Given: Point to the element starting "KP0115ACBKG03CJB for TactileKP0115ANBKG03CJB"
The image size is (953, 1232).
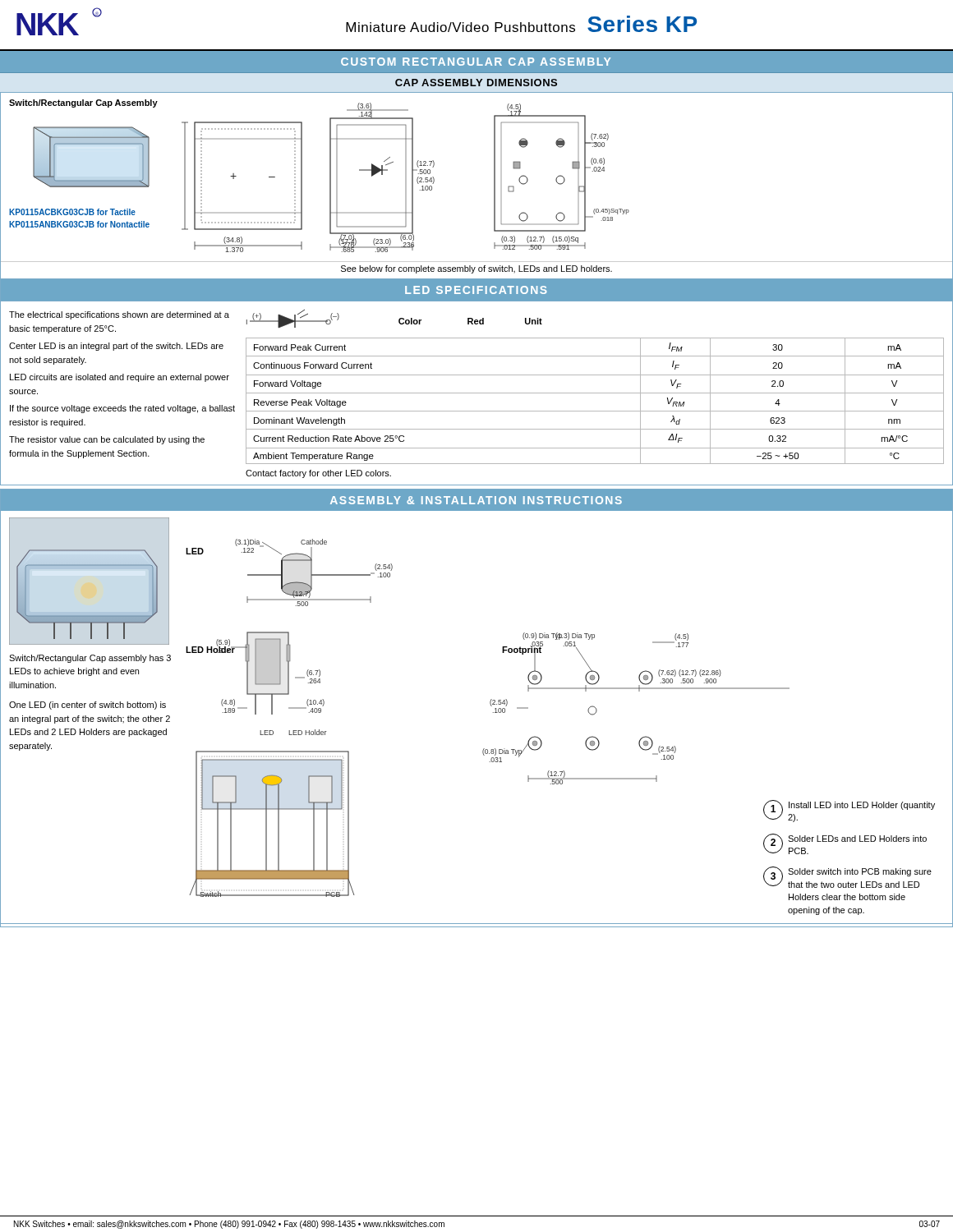Looking at the screenshot, I should click(x=79, y=218).
